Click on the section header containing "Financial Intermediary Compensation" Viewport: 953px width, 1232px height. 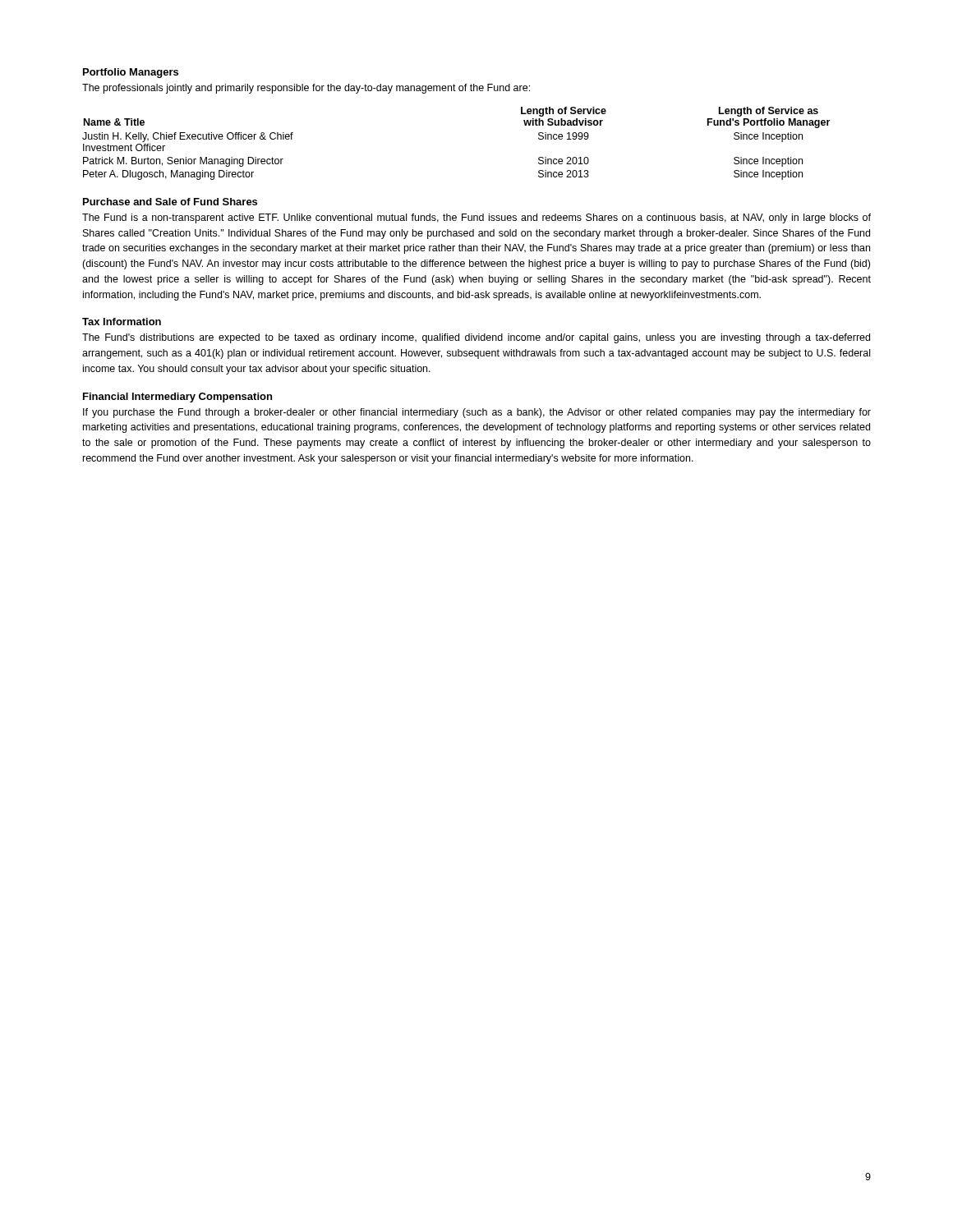[177, 396]
